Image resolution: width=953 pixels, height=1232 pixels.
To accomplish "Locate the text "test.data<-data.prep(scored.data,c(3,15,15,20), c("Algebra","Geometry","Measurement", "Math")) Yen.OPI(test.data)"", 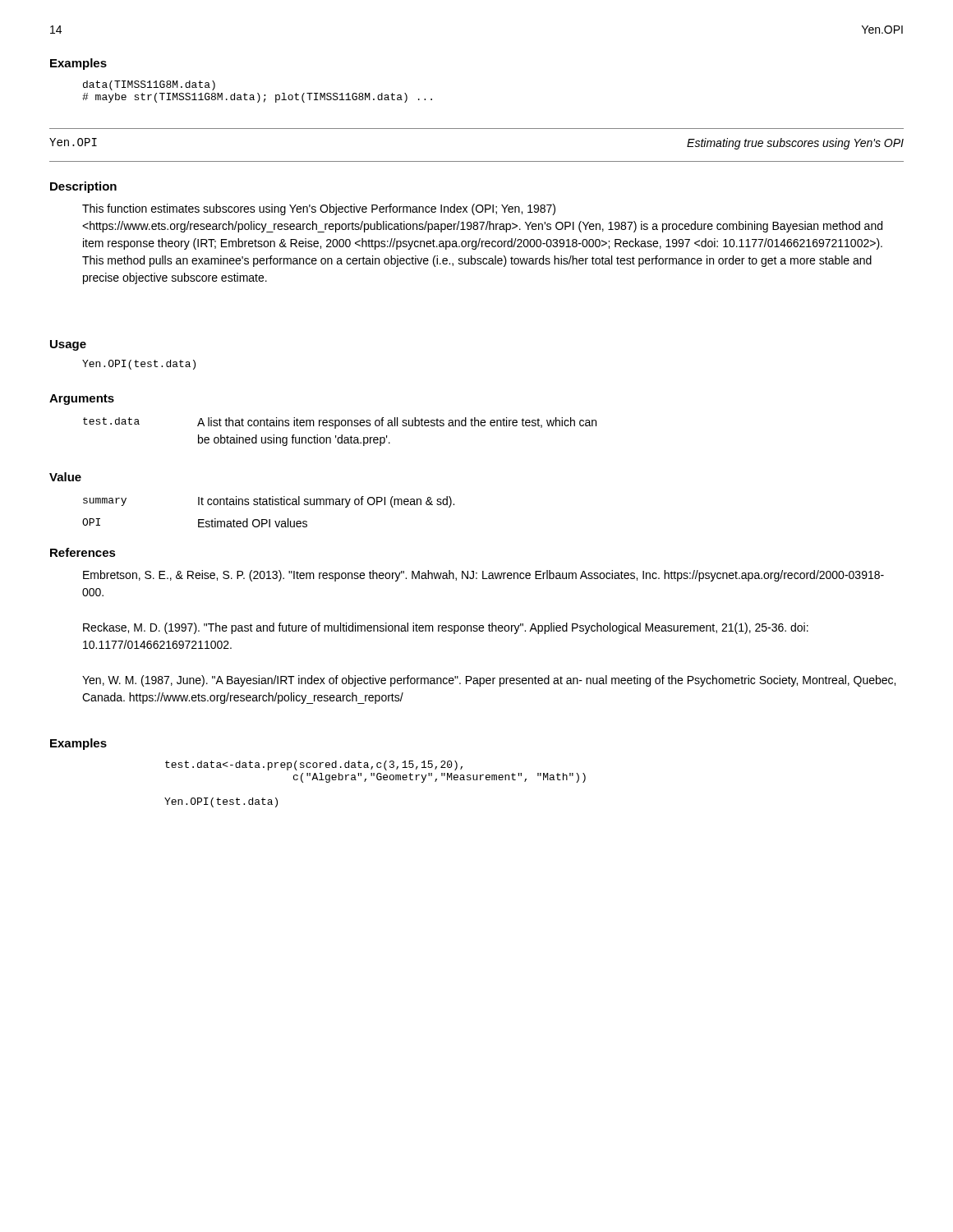I will [534, 784].
